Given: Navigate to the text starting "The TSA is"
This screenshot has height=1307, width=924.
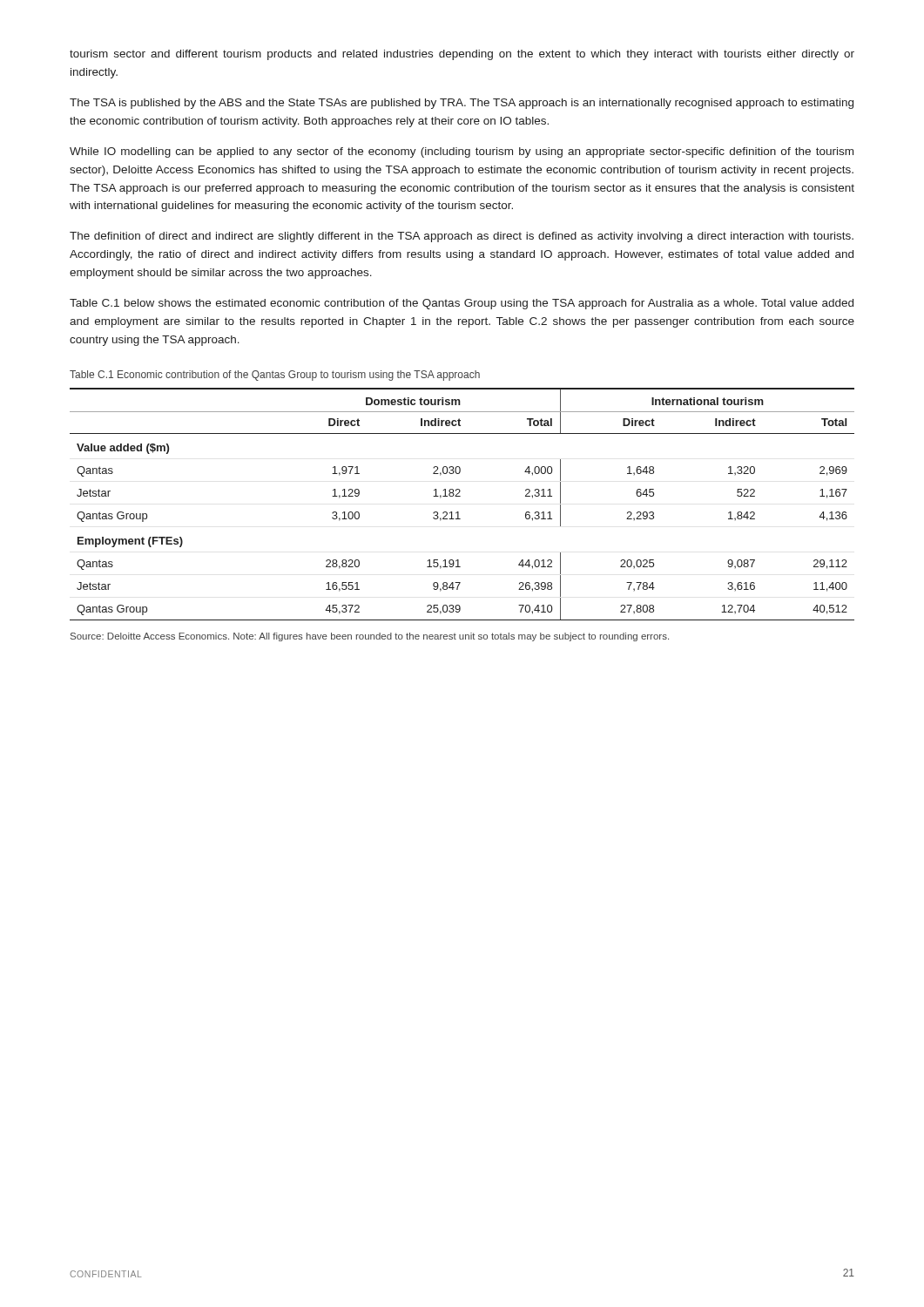Looking at the screenshot, I should [462, 111].
